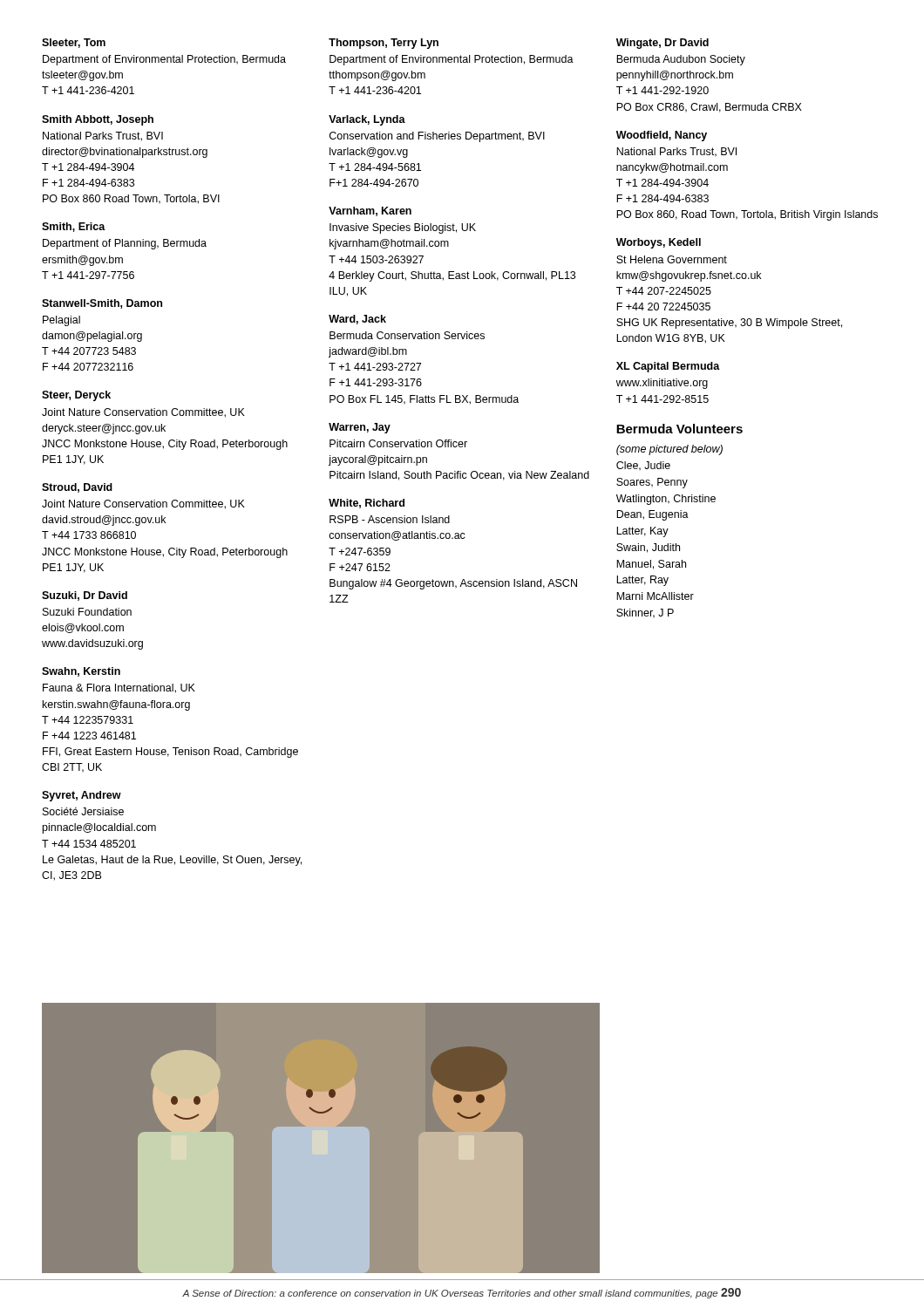924x1308 pixels.
Task: Locate the list item that says "Swahn, Kerstin Fauna & Flora International,"
Action: click(x=175, y=719)
